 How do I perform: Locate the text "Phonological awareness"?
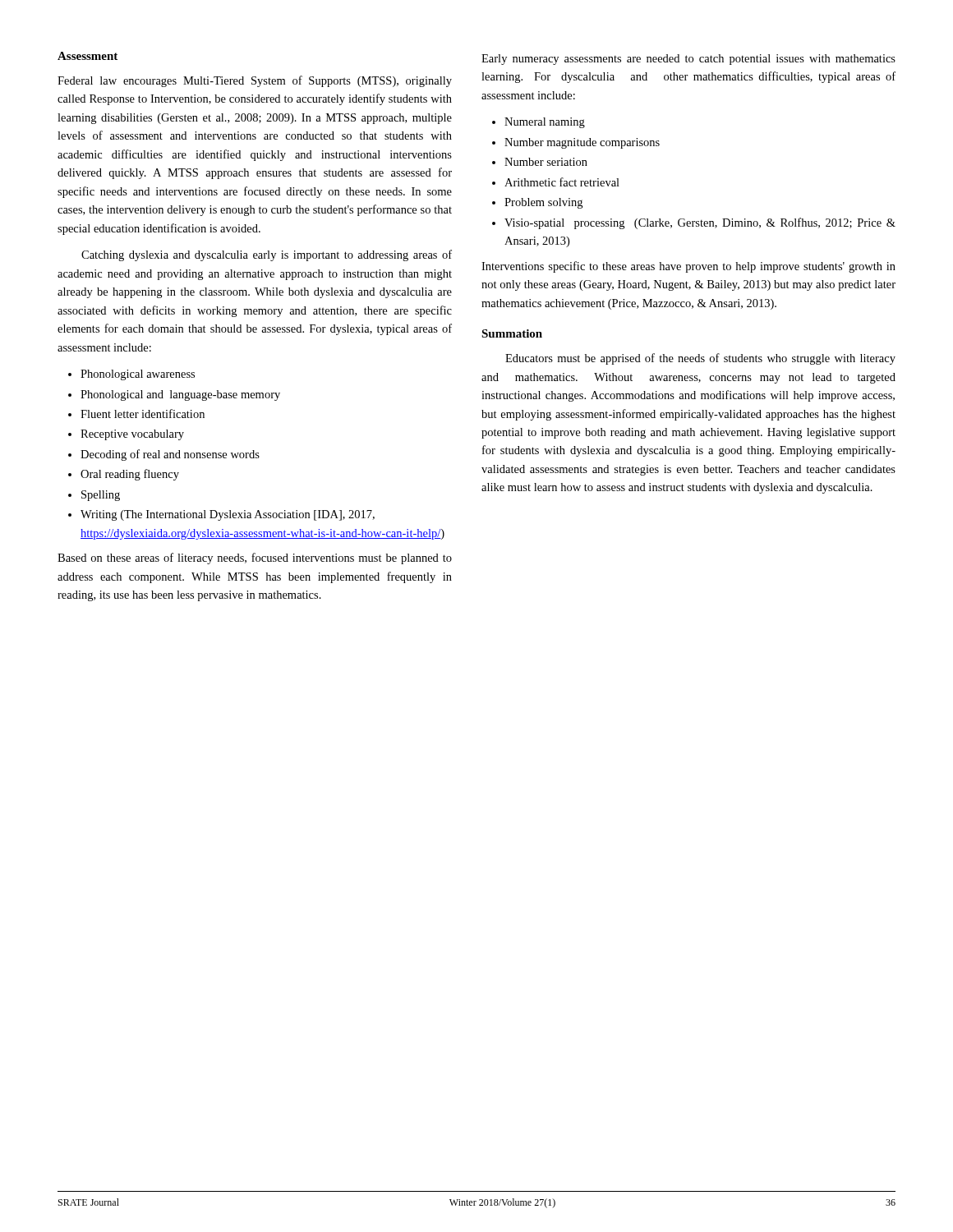coord(138,374)
